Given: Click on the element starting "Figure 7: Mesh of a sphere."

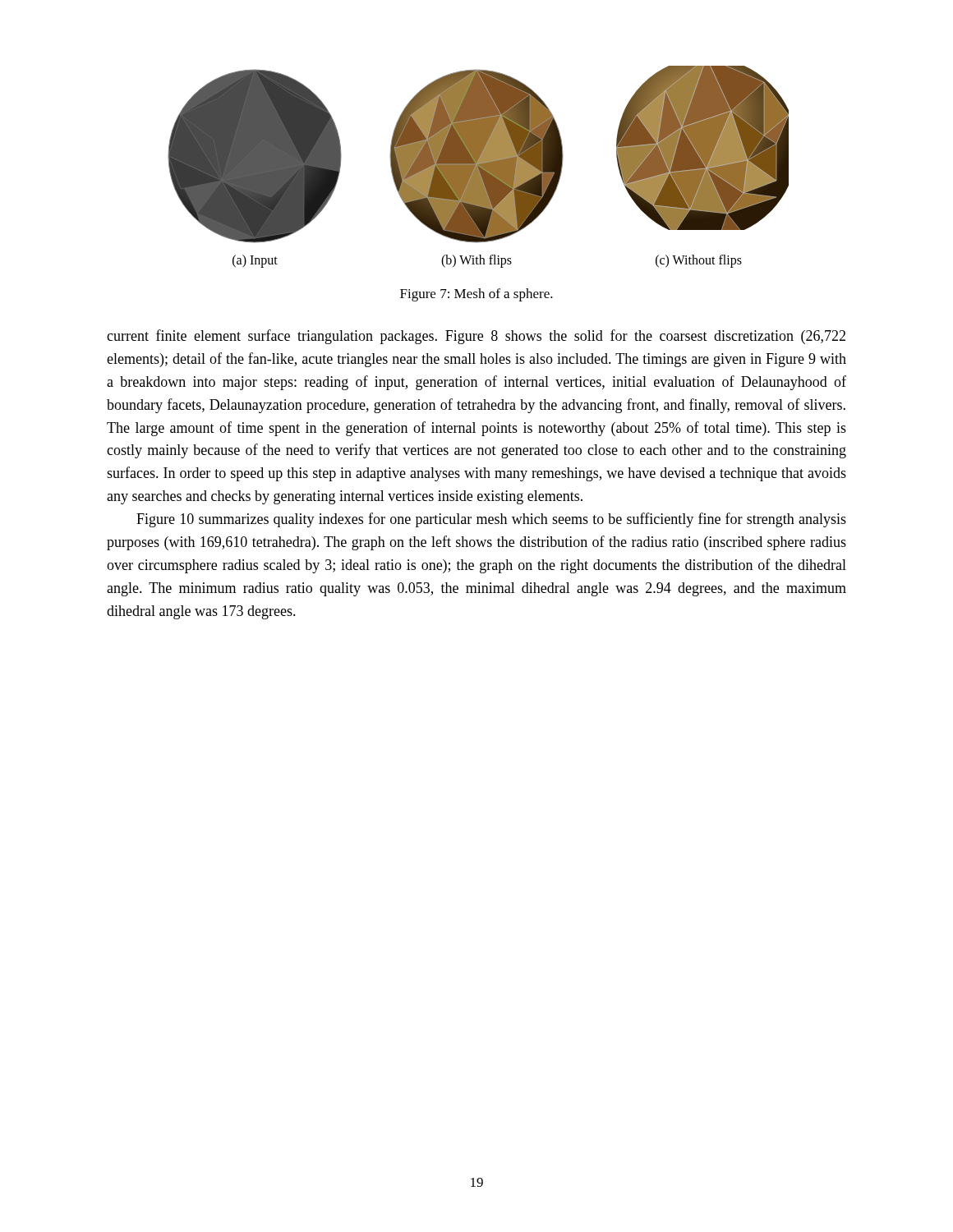Looking at the screenshot, I should coord(476,294).
